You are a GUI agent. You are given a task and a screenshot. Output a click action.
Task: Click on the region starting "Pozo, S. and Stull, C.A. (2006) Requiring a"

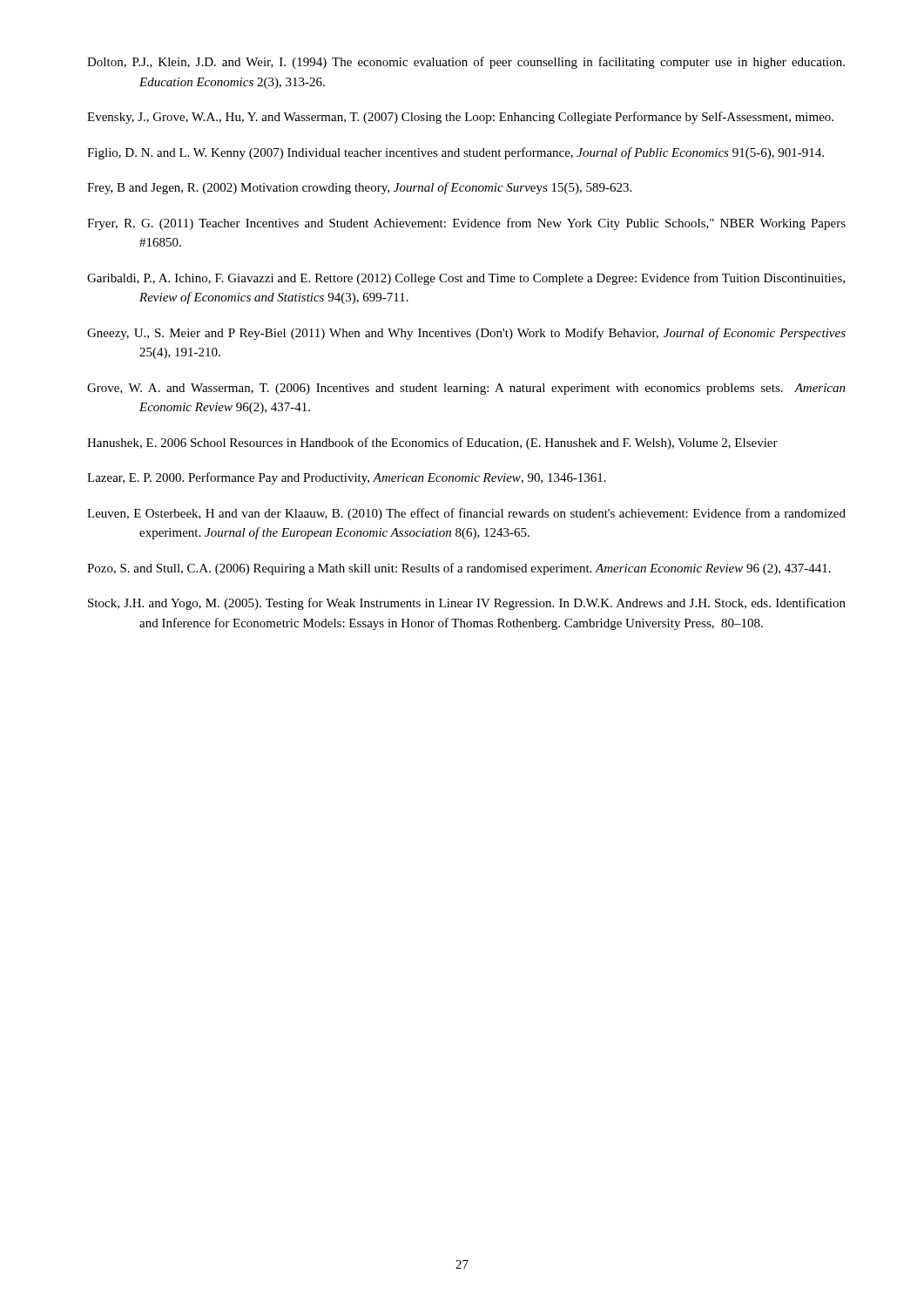click(459, 568)
